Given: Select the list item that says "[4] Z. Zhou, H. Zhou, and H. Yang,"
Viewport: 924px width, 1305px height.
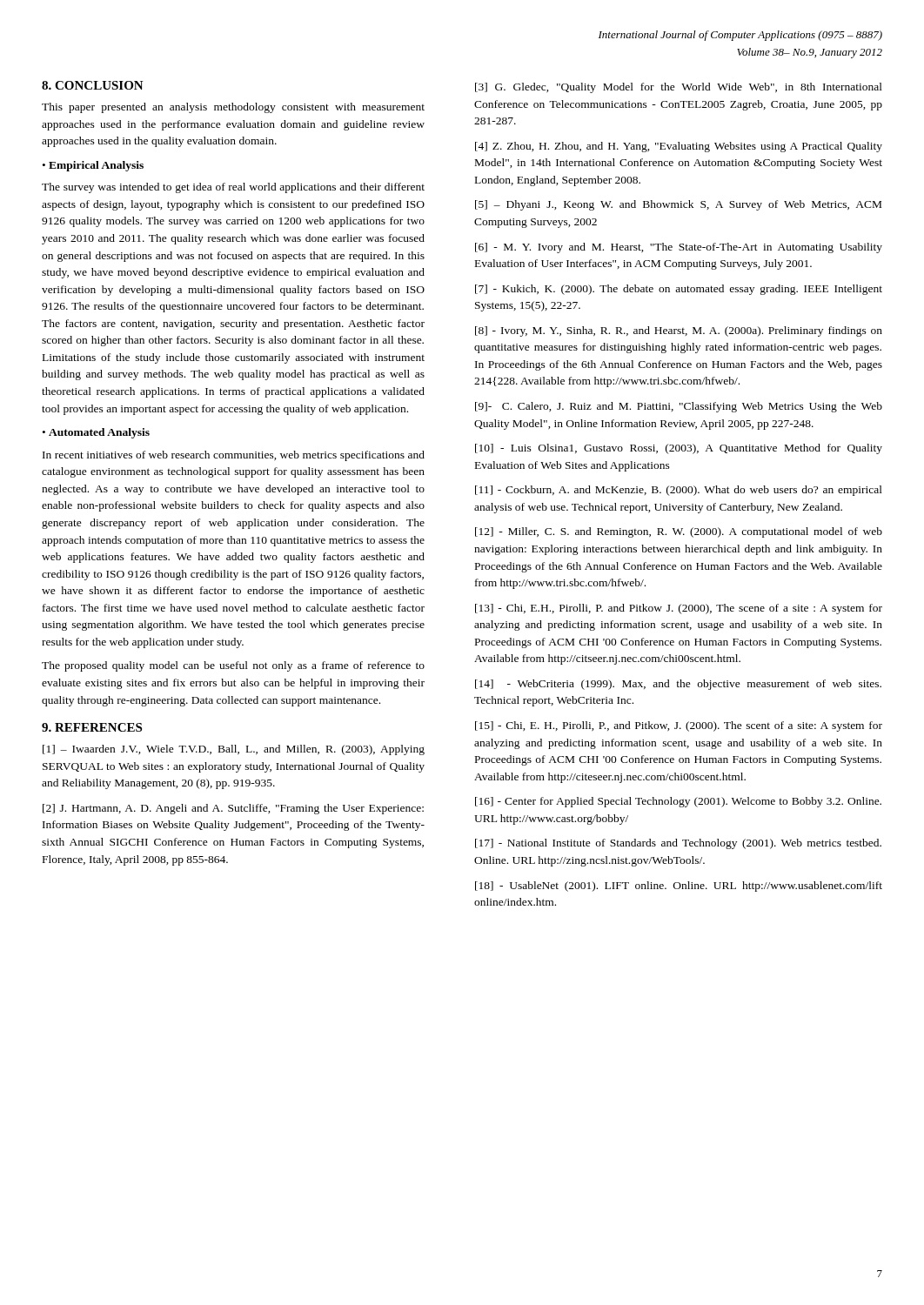Looking at the screenshot, I should coord(678,163).
